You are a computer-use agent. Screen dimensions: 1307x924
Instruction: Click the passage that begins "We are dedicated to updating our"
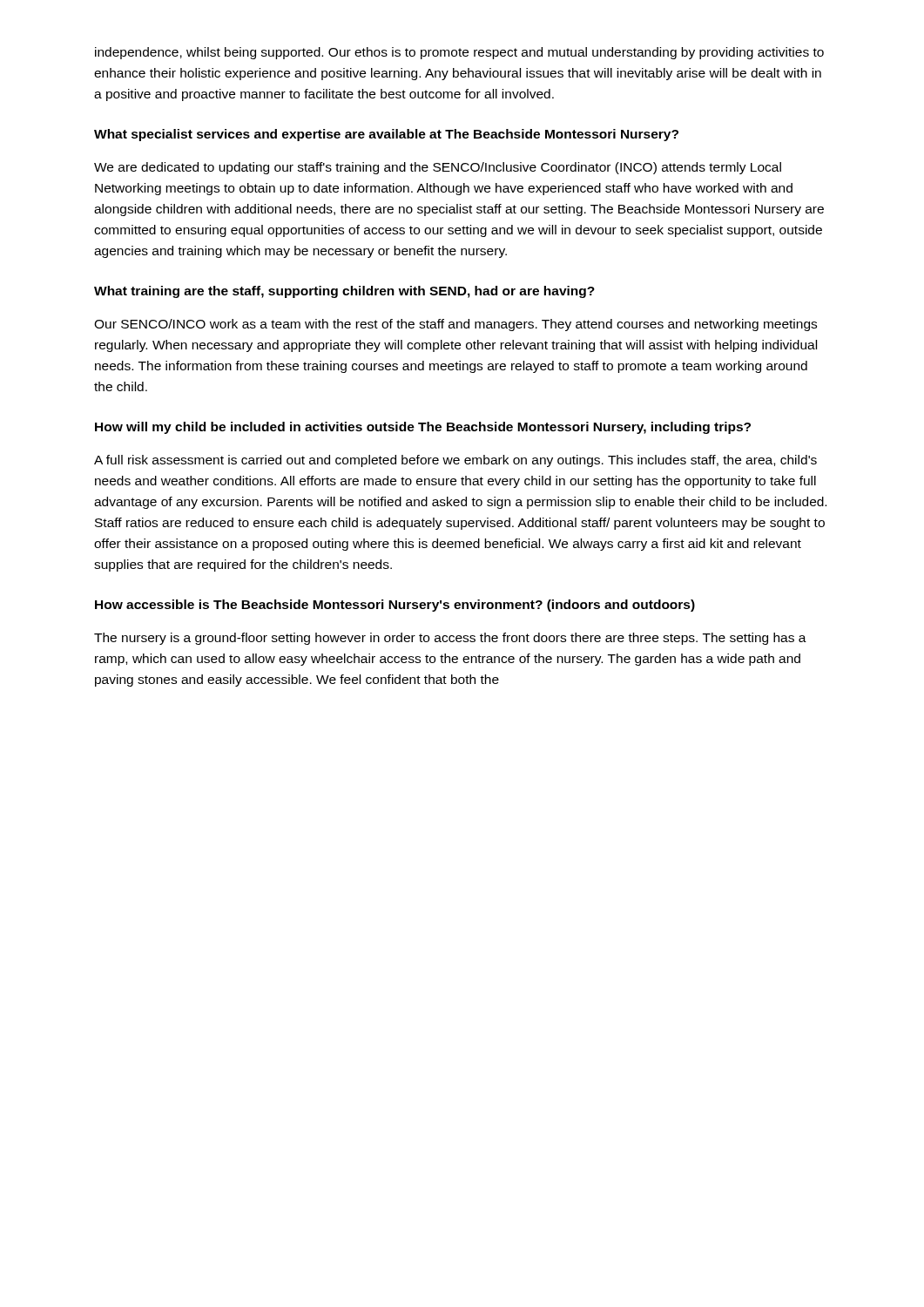462,209
